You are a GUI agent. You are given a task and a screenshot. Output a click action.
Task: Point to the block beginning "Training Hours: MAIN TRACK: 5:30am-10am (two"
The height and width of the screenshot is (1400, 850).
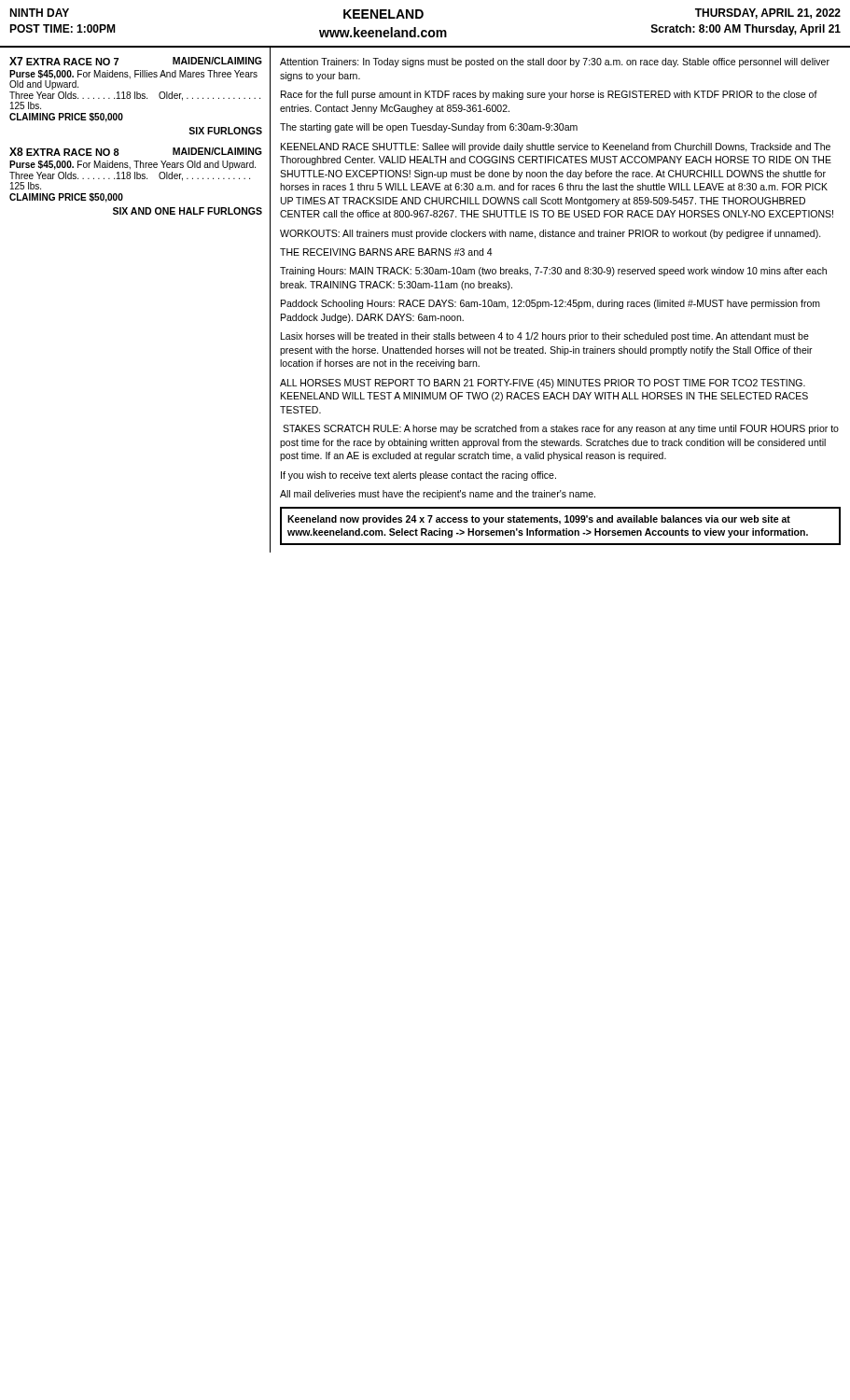[560, 278]
